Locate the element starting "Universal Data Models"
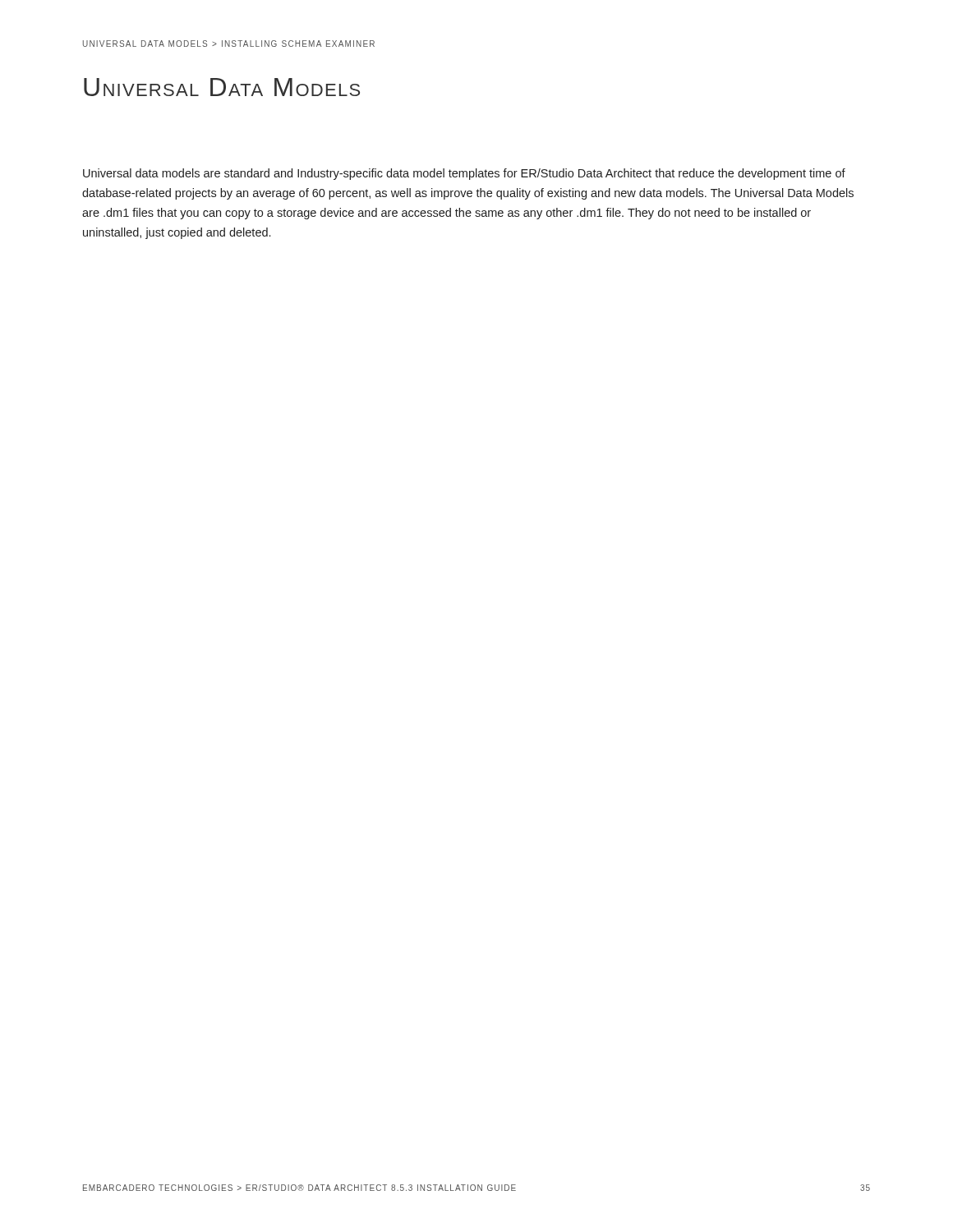953x1232 pixels. 222,87
